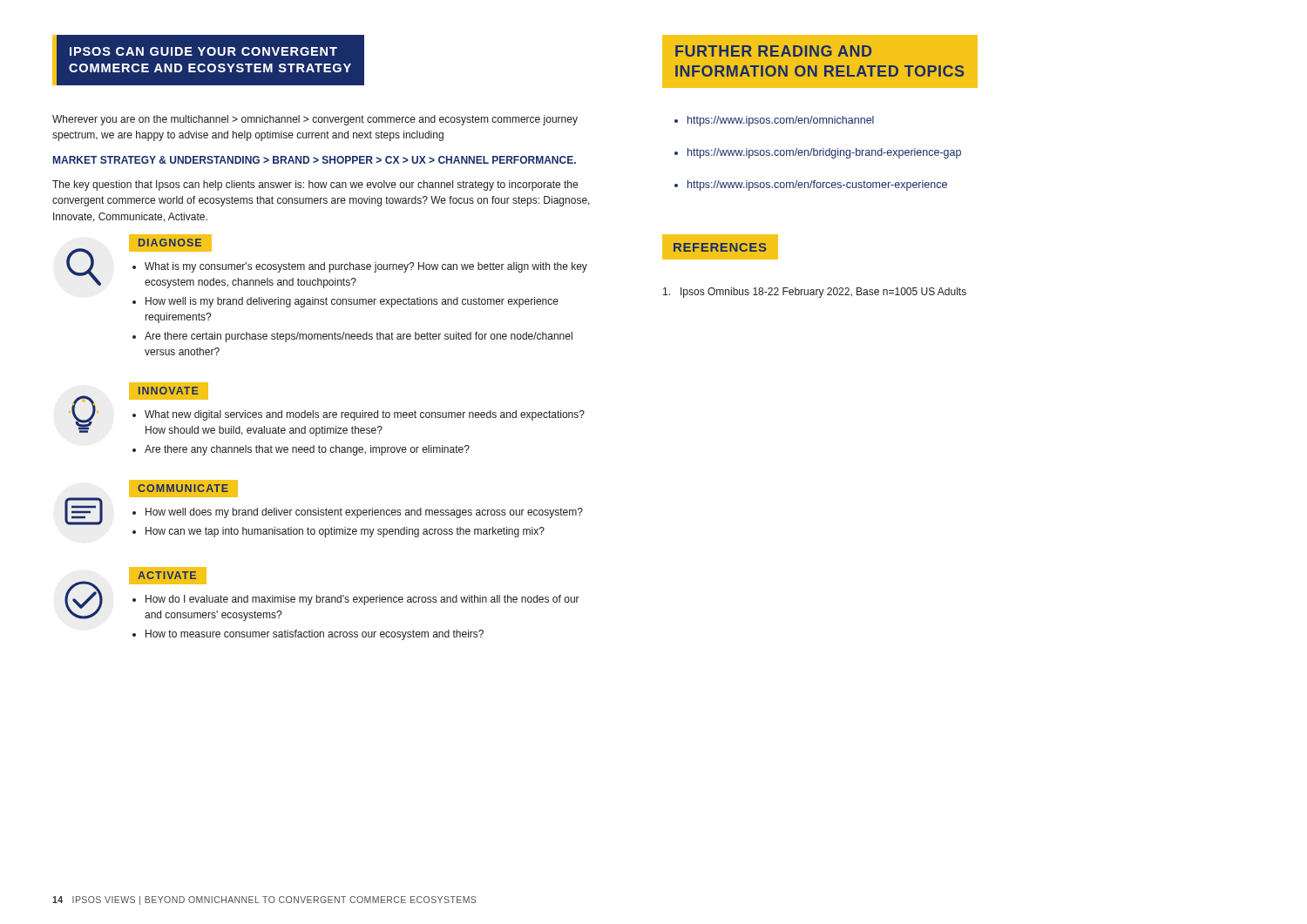Point to the element starting "The key question that Ipsos can"

[322, 201]
